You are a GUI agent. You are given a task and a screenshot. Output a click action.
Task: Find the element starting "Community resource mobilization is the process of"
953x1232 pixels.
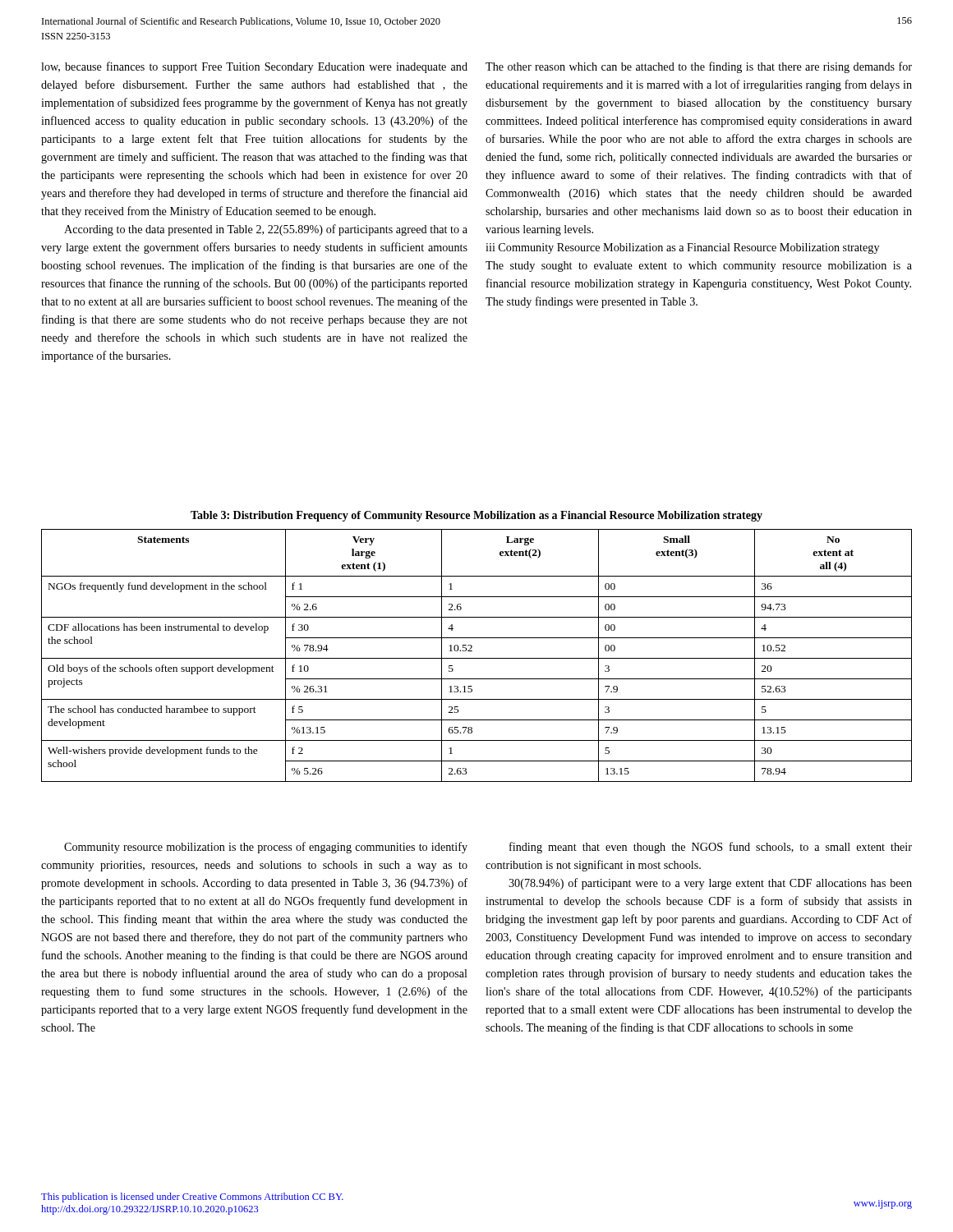(254, 937)
